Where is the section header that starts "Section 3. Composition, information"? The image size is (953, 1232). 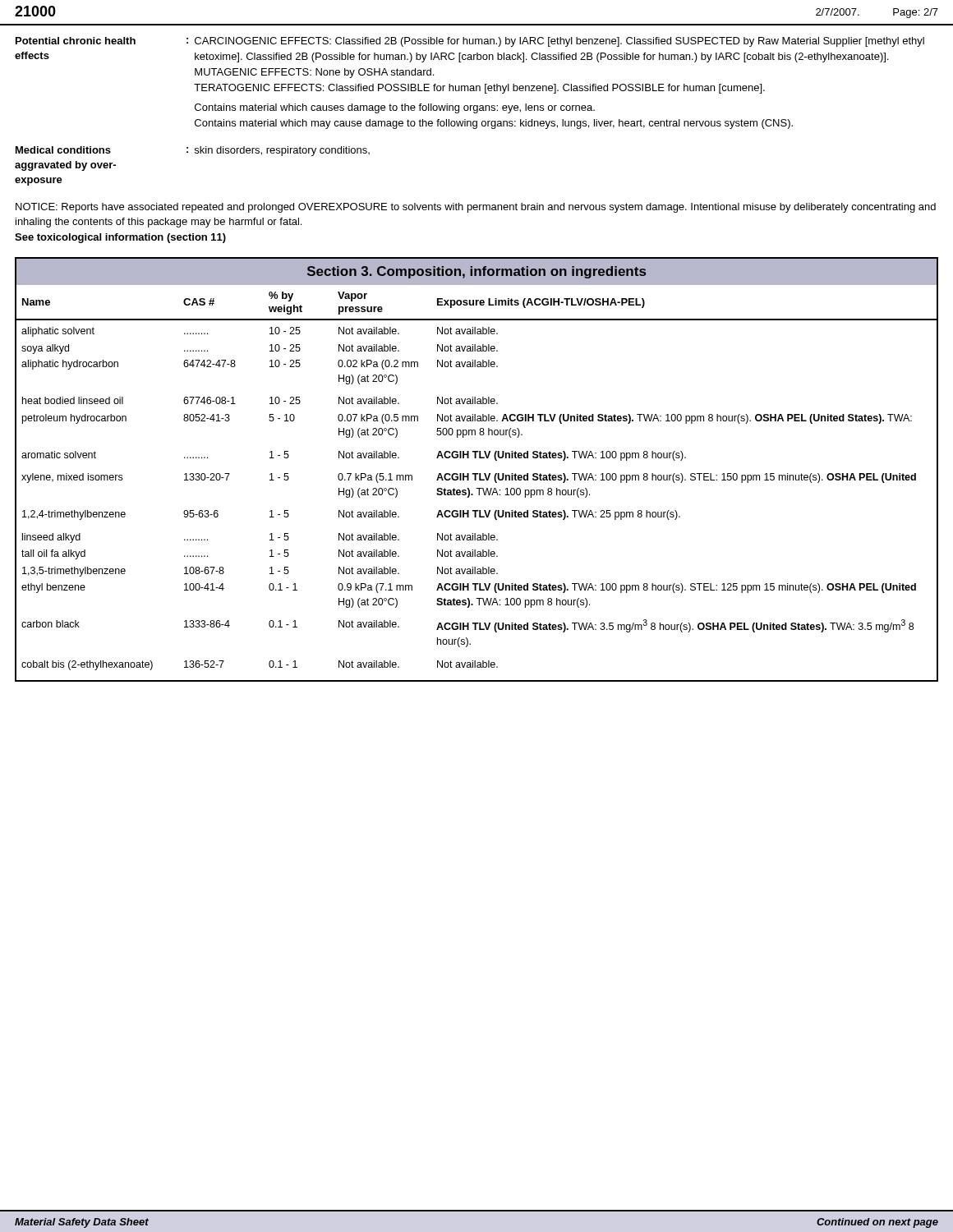coord(476,272)
